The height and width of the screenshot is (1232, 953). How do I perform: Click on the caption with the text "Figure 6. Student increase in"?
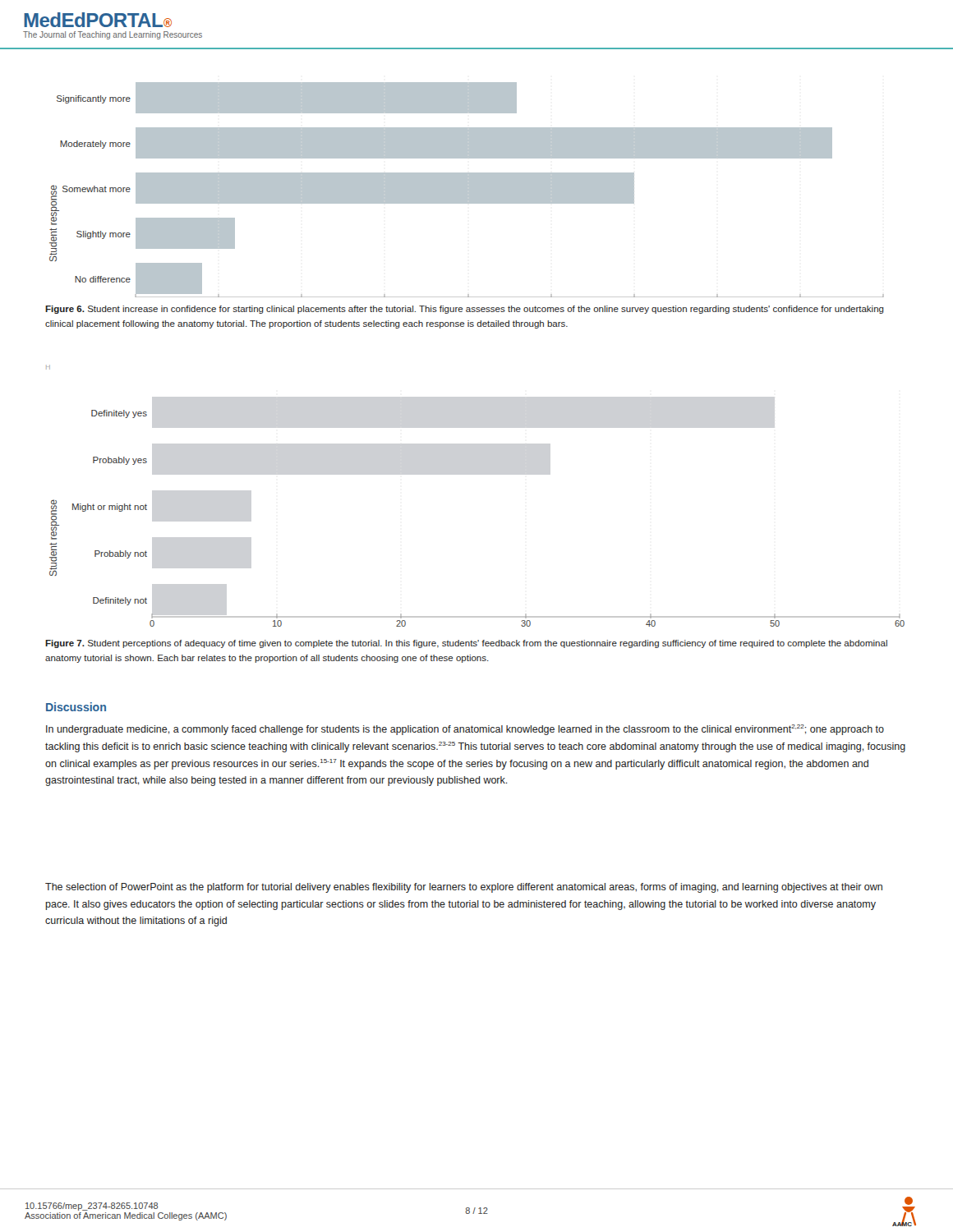(x=465, y=316)
